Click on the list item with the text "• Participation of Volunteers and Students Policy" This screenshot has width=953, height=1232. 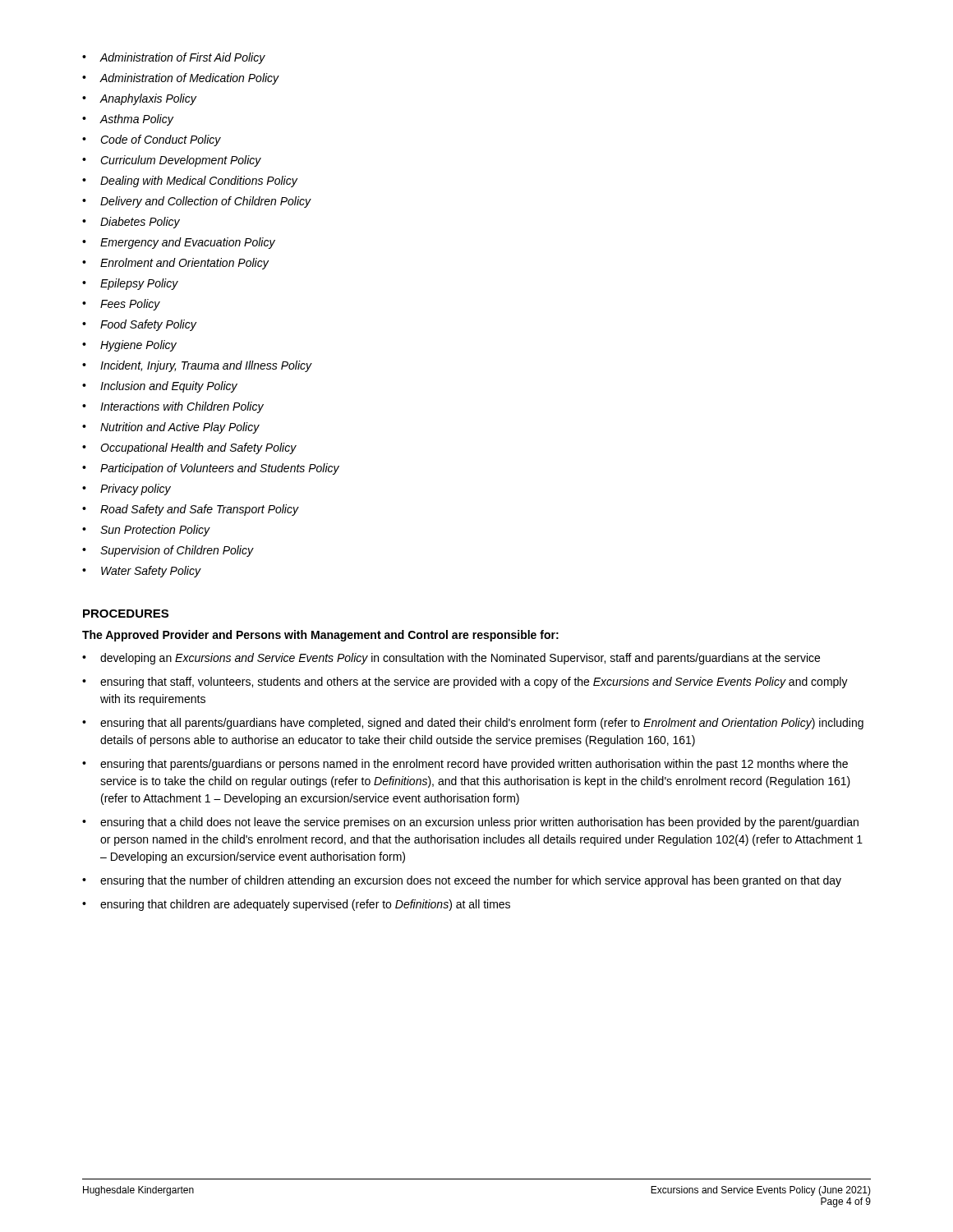[x=211, y=469]
